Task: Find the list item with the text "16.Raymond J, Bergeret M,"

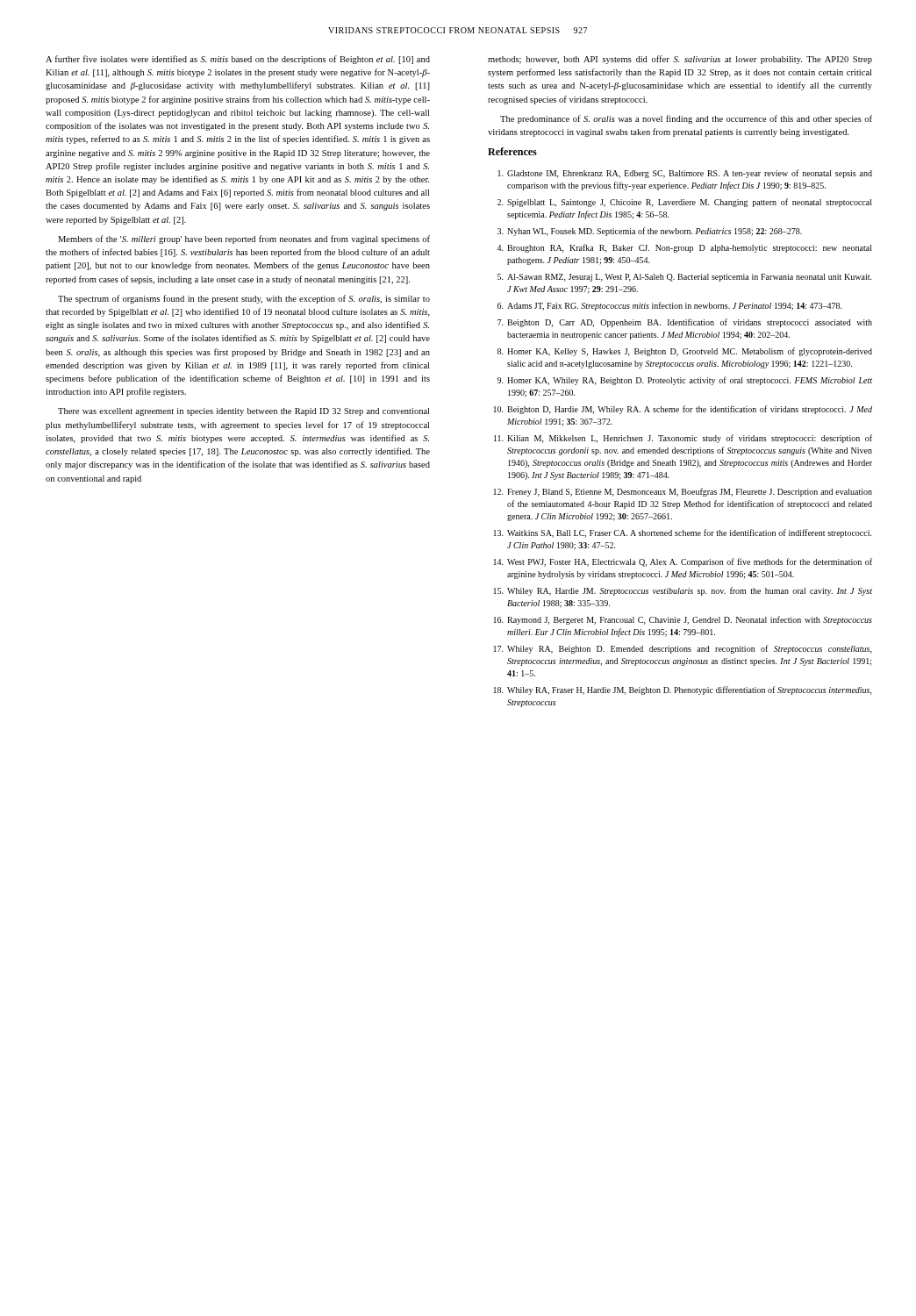Action: tap(680, 626)
